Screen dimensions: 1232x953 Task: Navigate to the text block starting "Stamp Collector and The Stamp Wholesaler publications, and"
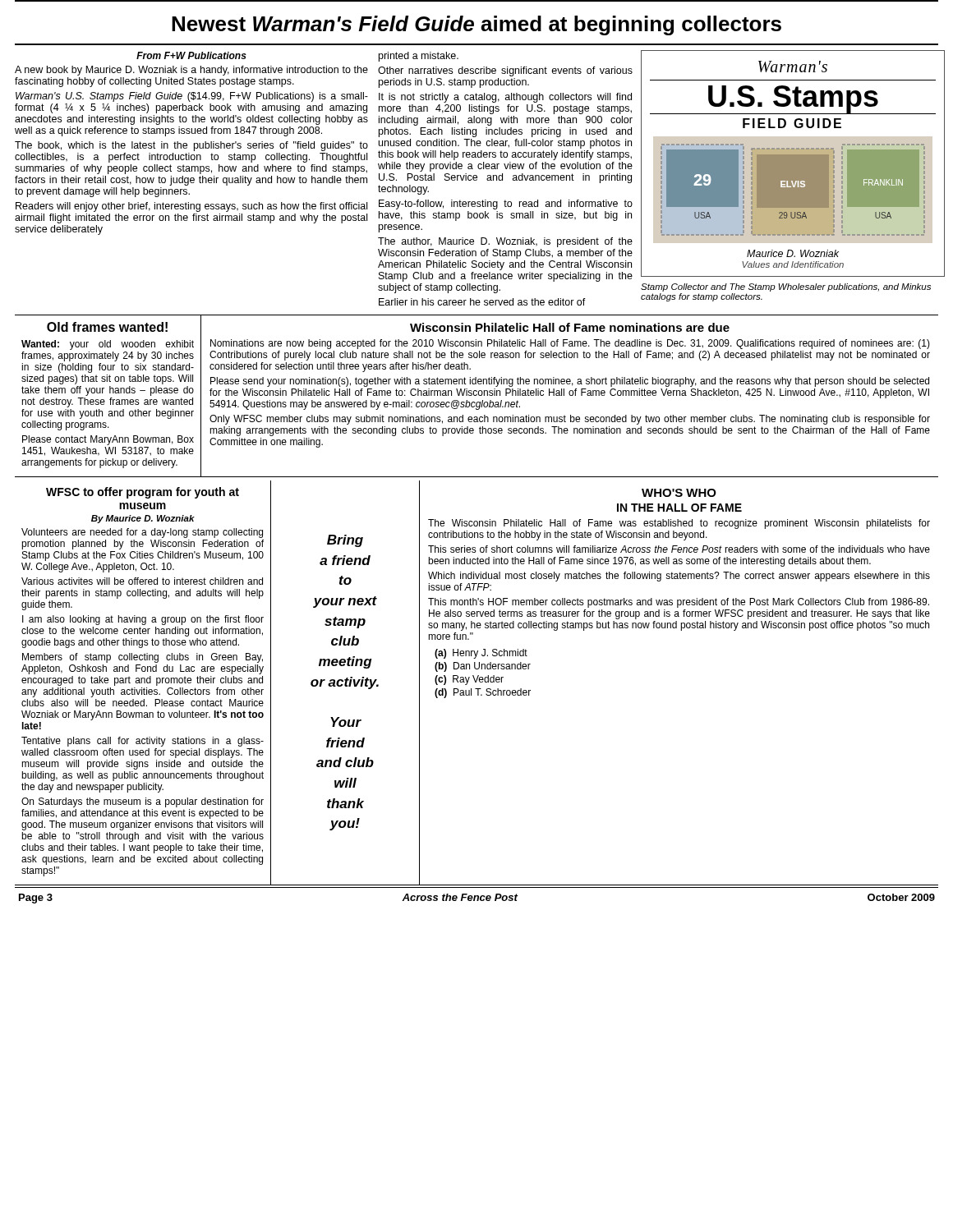pos(786,292)
